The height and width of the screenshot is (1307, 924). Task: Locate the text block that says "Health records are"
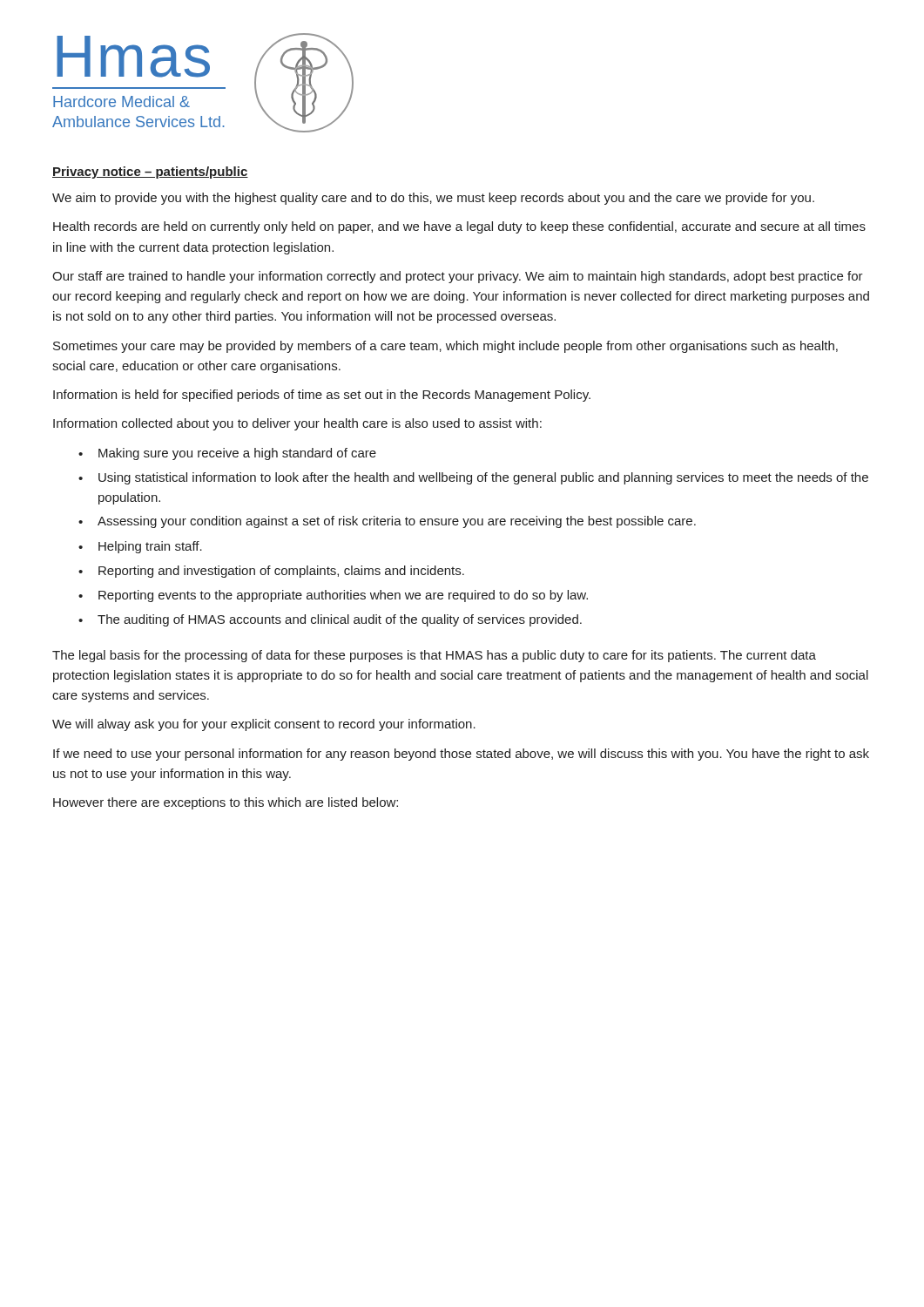[459, 236]
